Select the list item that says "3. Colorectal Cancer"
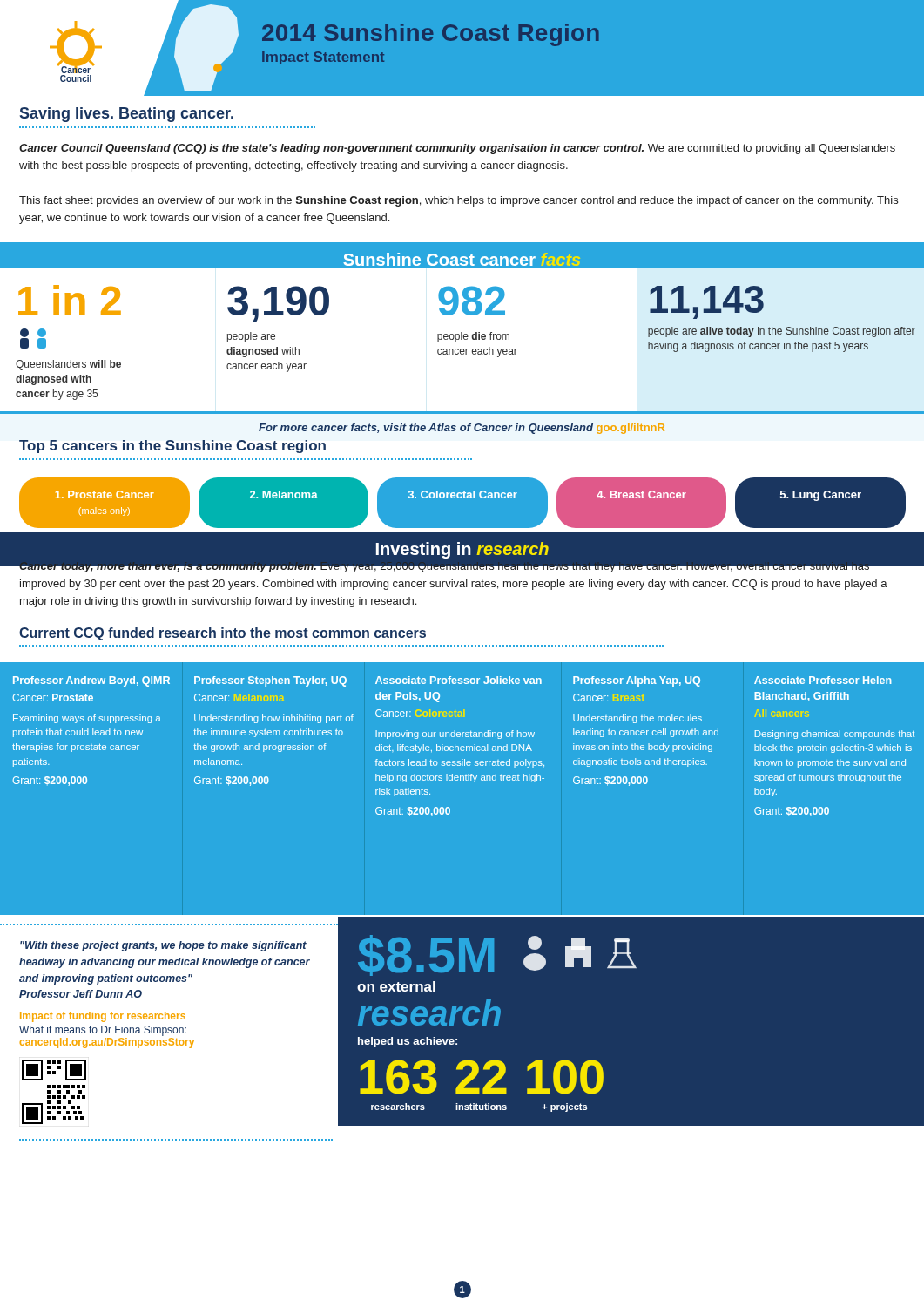This screenshot has height=1307, width=924. (x=462, y=494)
